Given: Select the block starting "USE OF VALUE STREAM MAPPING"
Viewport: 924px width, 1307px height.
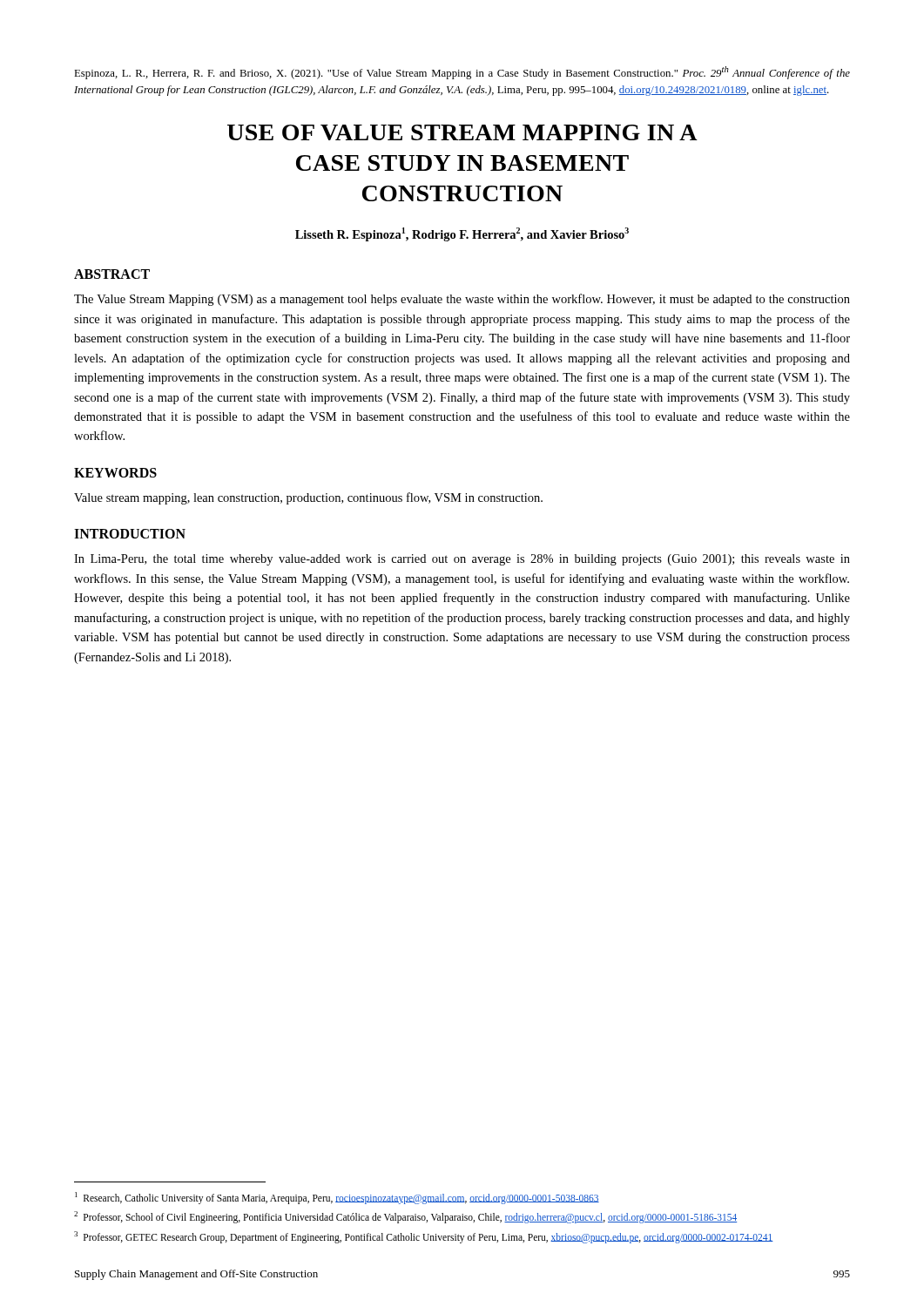Looking at the screenshot, I should [462, 163].
